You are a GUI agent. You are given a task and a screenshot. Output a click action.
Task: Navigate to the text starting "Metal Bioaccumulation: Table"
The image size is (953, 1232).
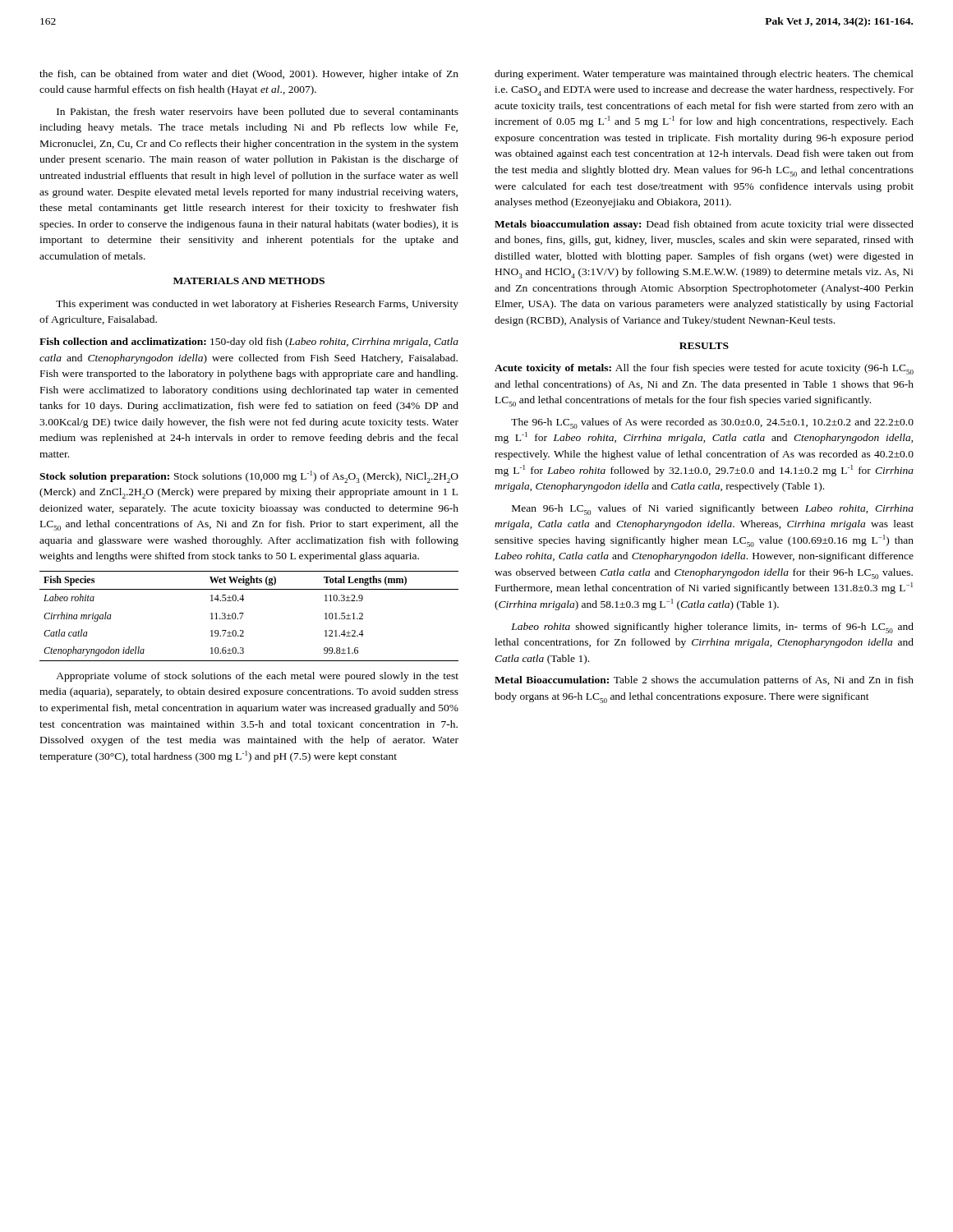point(704,688)
